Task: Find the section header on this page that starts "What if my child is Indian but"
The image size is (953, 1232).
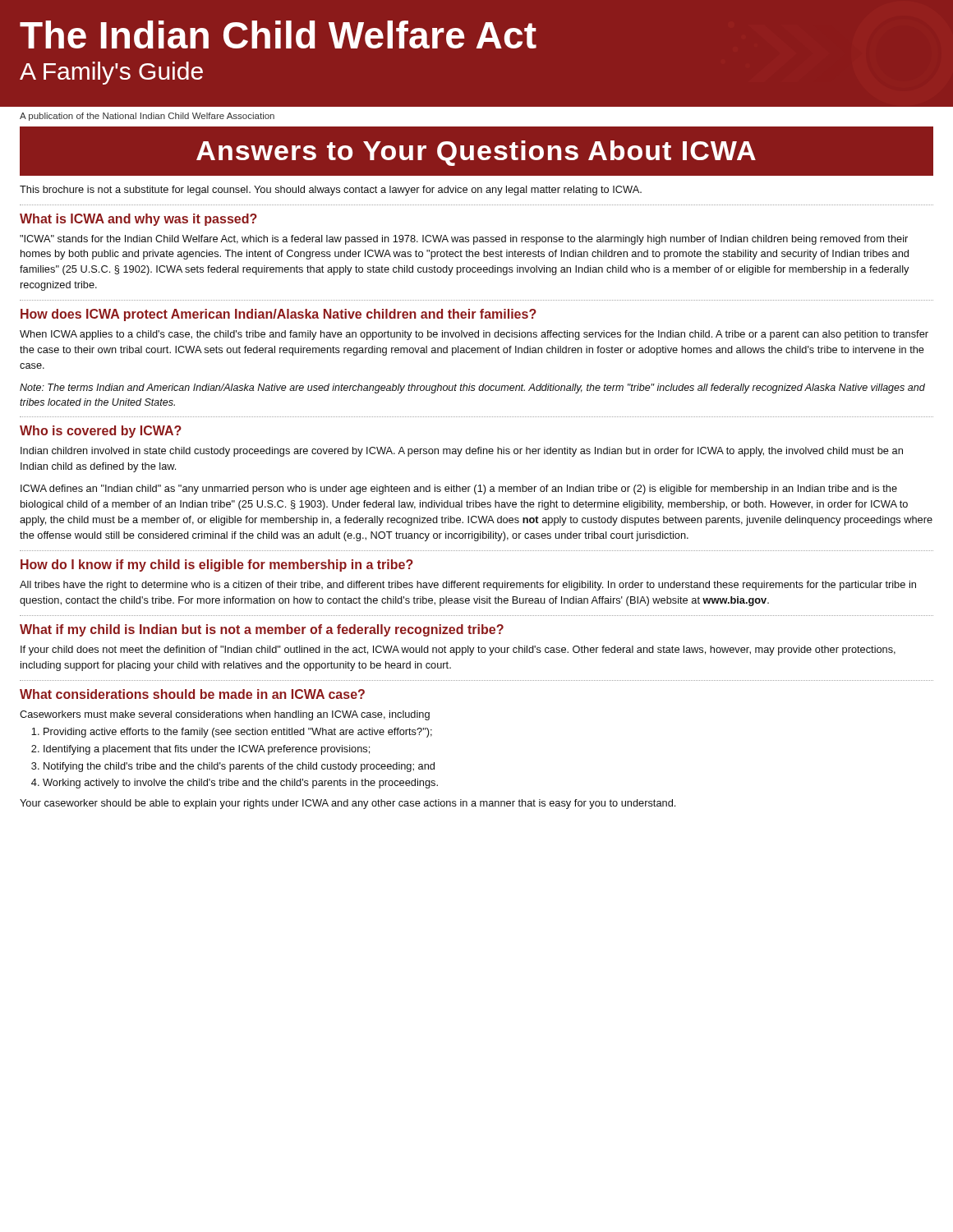Action: pos(262,629)
